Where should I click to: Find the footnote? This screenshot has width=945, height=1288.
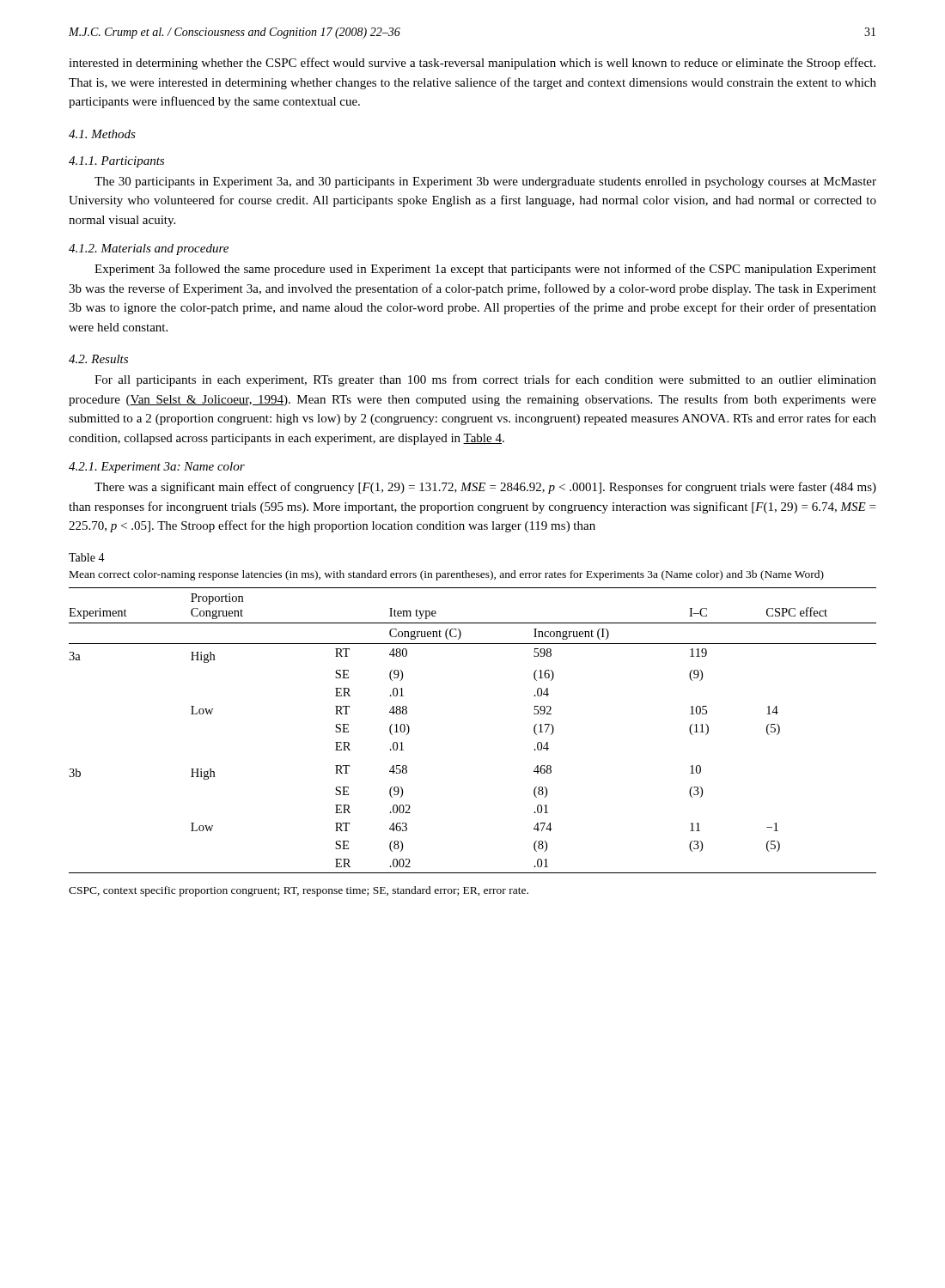(299, 890)
